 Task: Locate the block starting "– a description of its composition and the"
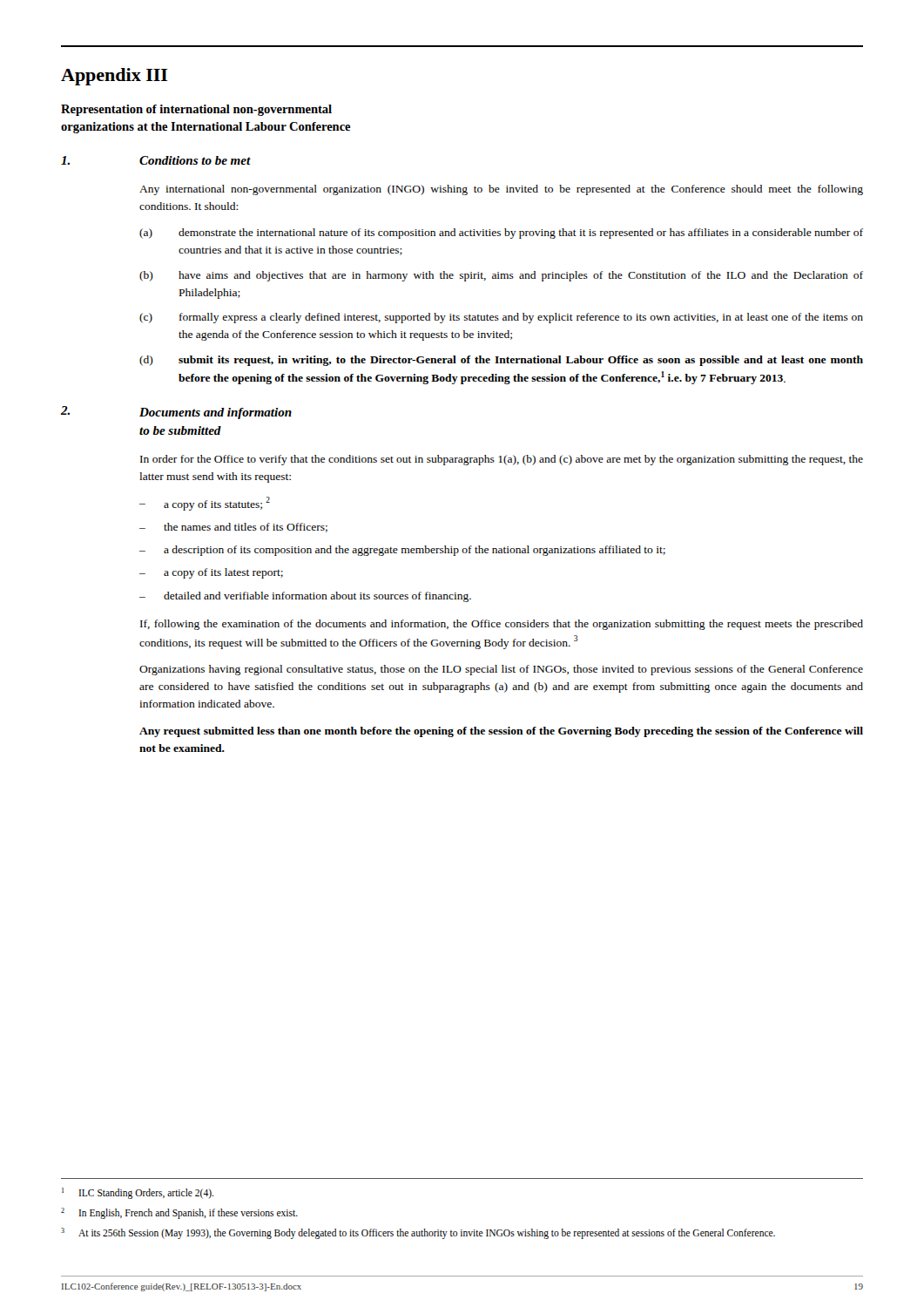501,550
